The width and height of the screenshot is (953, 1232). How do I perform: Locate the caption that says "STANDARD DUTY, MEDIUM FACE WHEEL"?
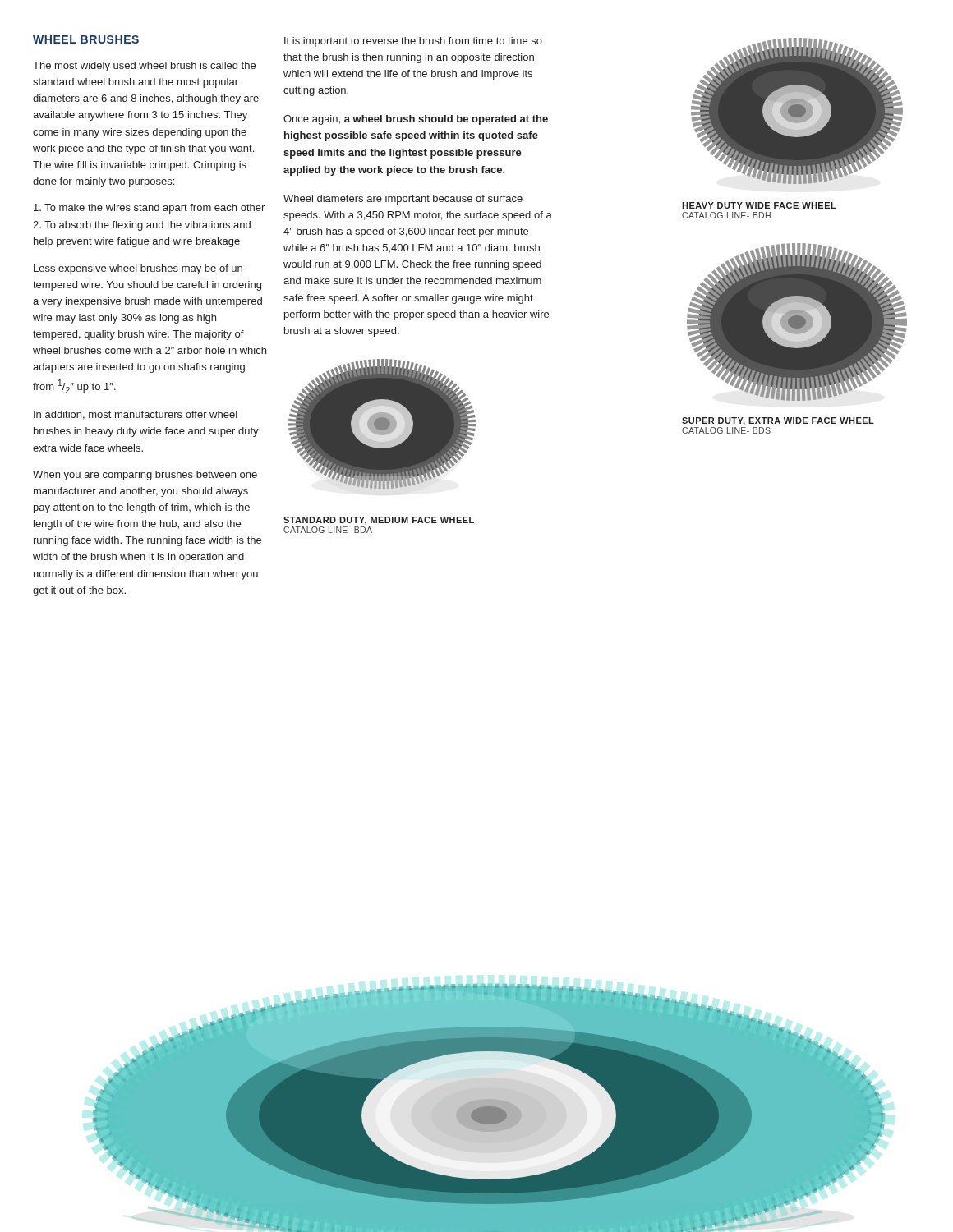pos(379,525)
